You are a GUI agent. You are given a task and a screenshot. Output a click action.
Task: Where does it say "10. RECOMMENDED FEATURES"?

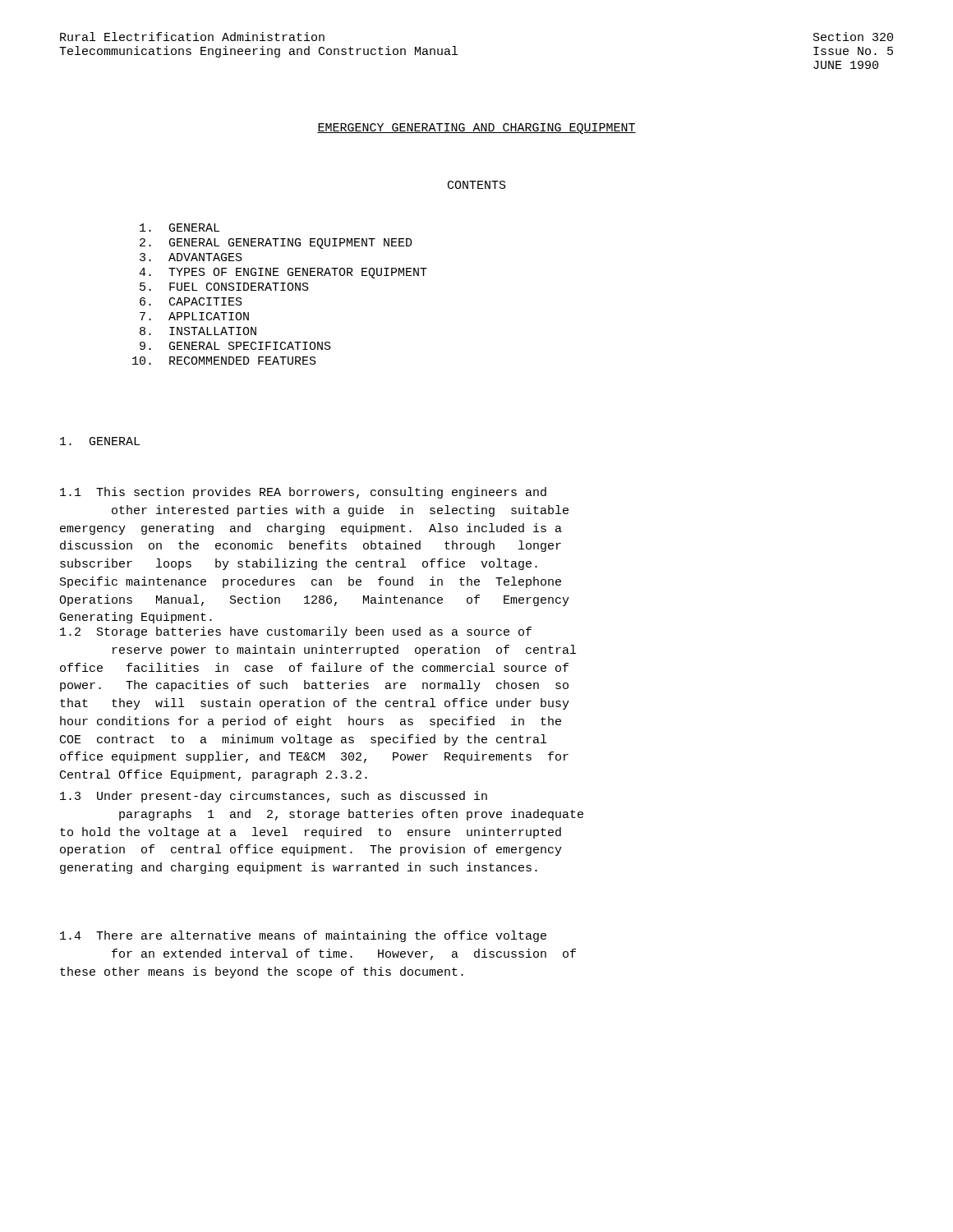pyautogui.click(x=224, y=362)
